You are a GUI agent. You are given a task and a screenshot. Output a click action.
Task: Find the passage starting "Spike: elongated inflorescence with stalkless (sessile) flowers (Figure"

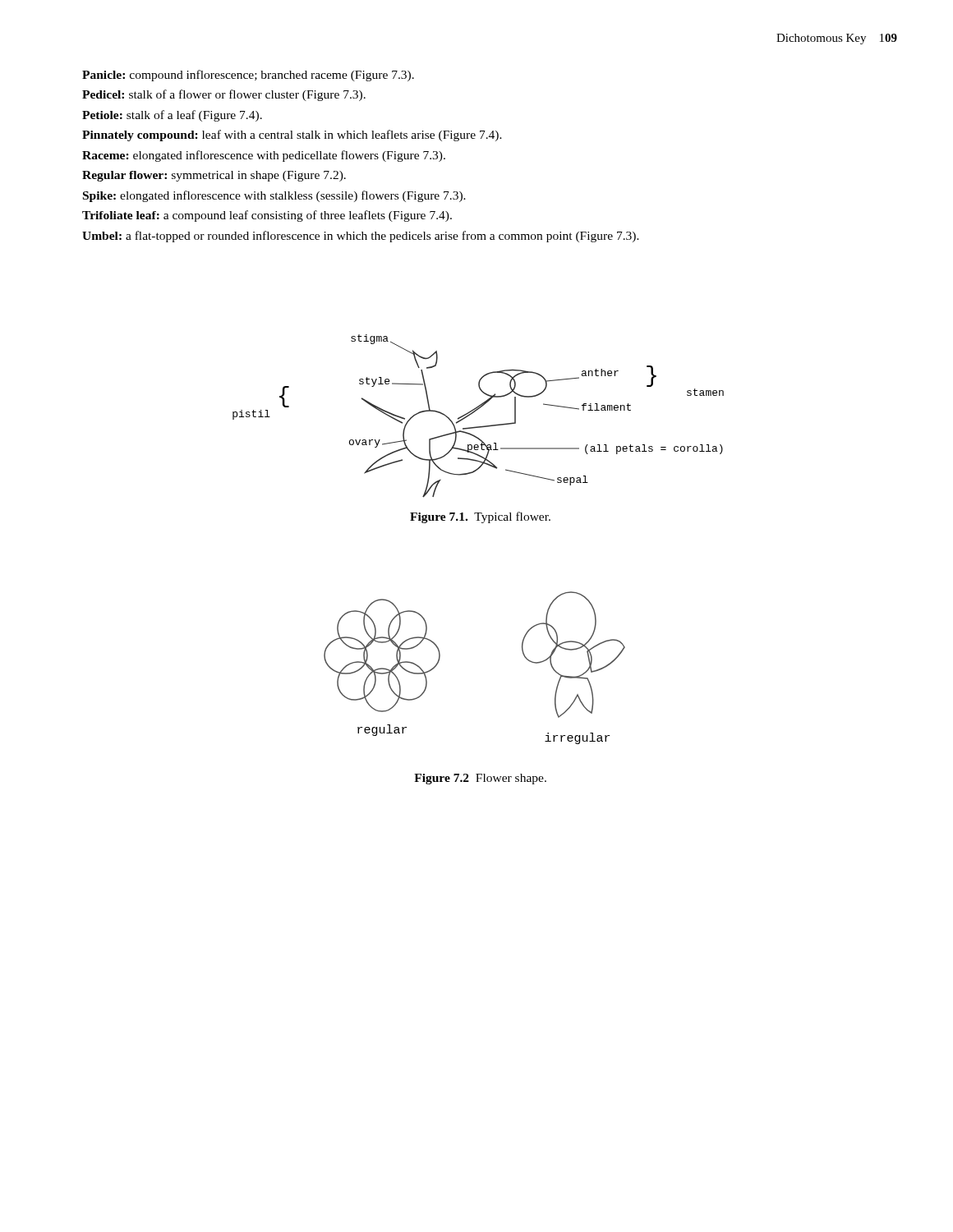coord(274,195)
